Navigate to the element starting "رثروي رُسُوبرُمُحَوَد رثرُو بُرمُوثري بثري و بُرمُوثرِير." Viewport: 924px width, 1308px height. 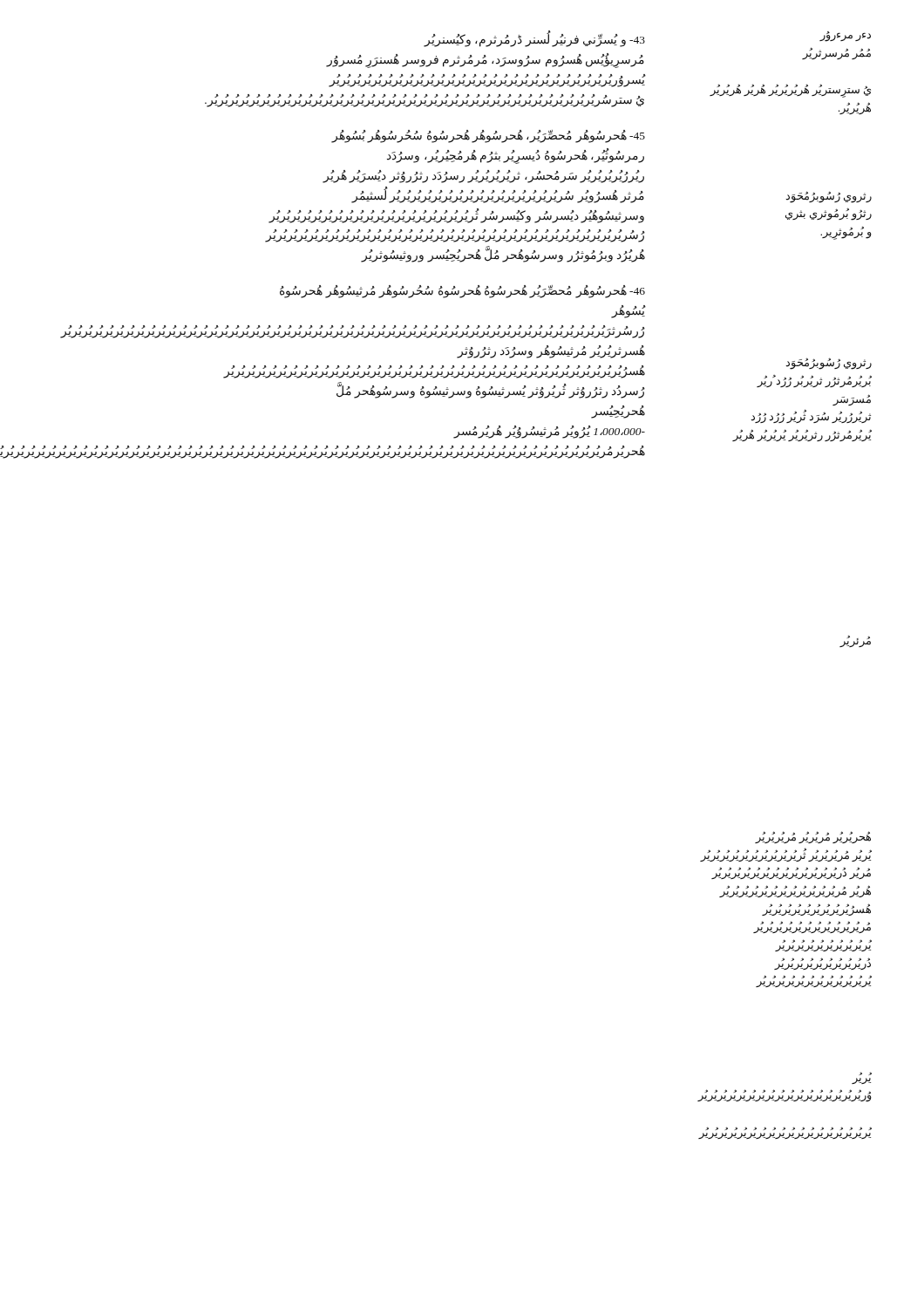(x=828, y=214)
